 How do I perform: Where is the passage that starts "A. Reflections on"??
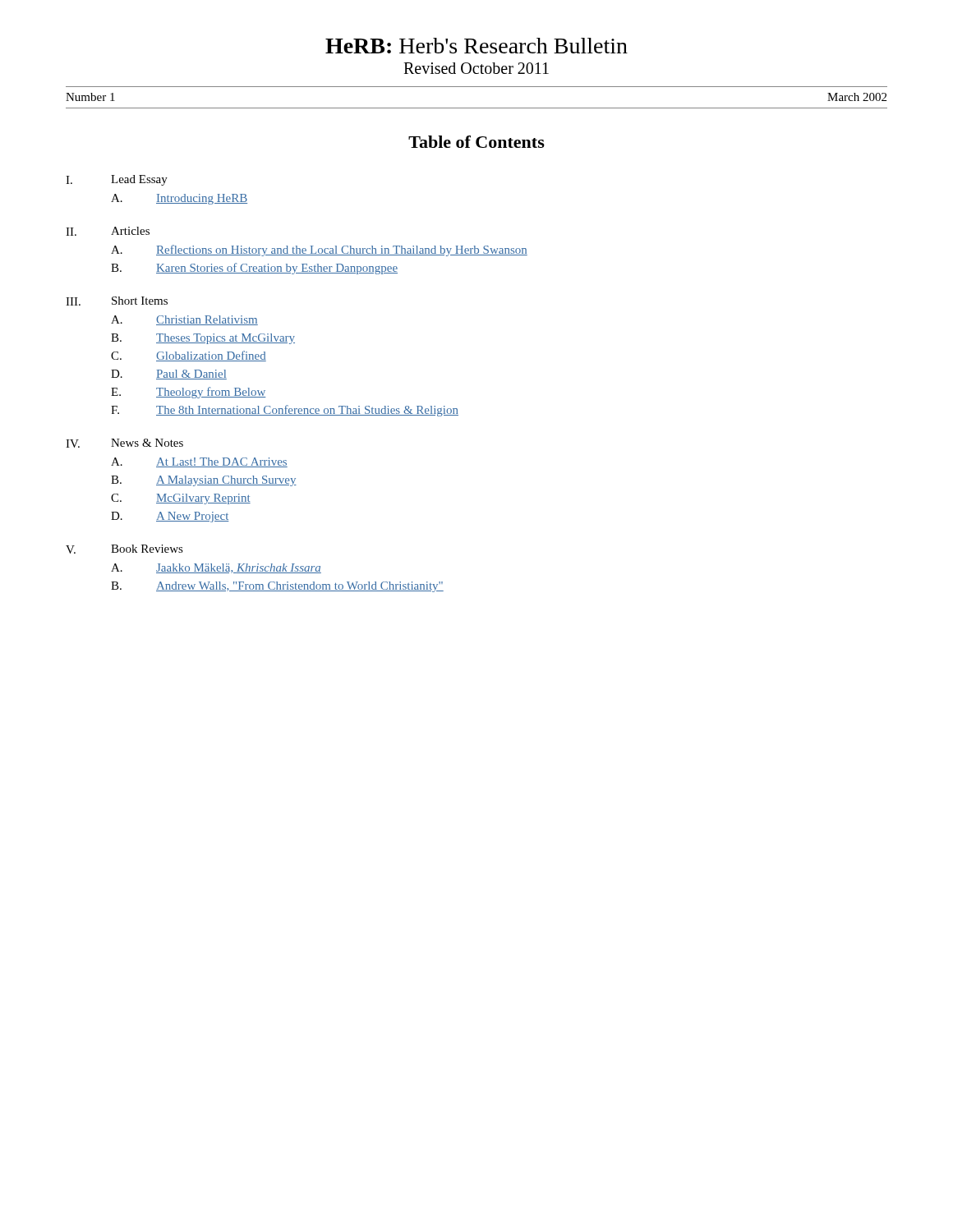(x=319, y=250)
